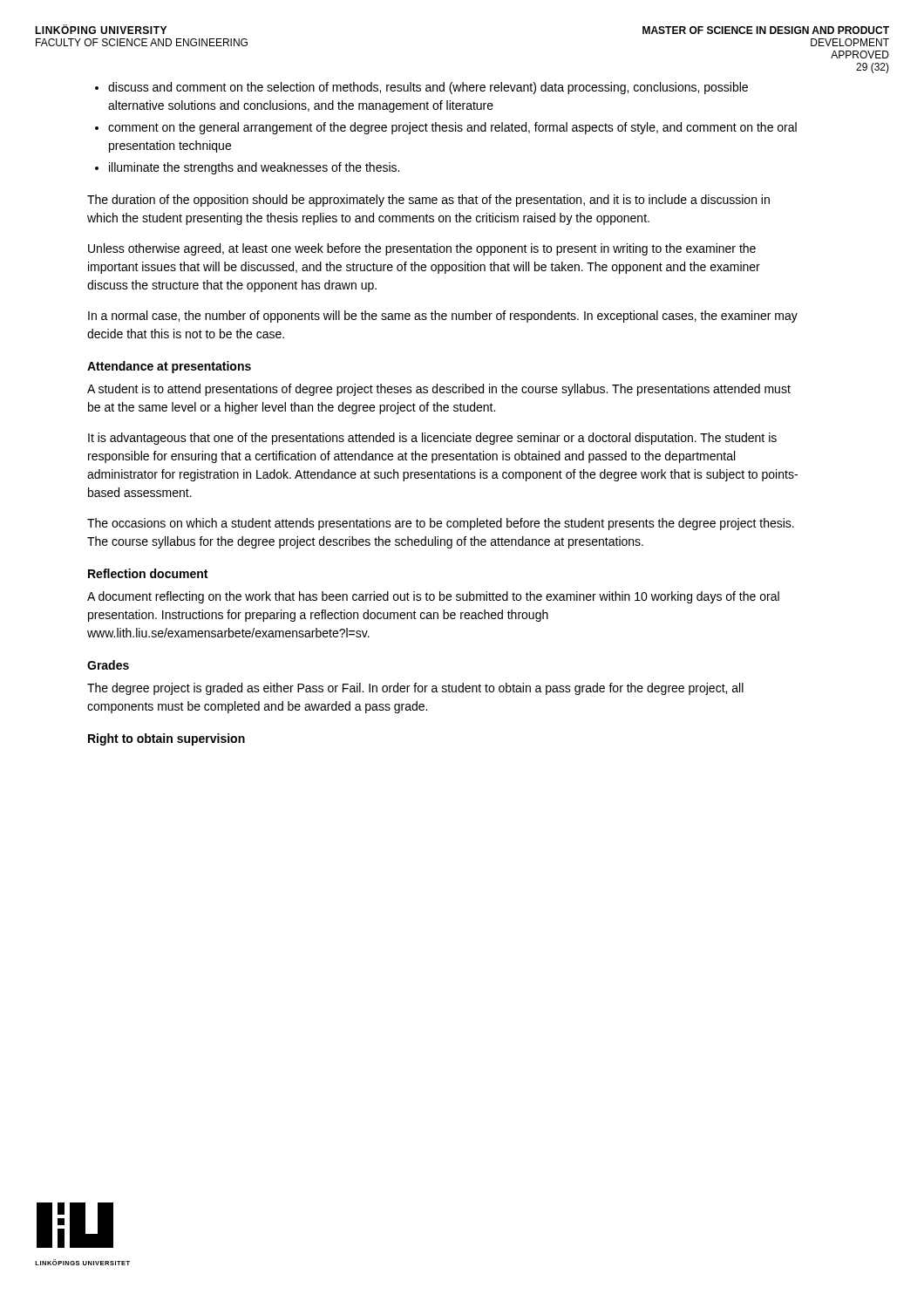The image size is (924, 1308).
Task: Where is the passage that starts "In a normal case, the number of opponents"?
Action: [445, 325]
